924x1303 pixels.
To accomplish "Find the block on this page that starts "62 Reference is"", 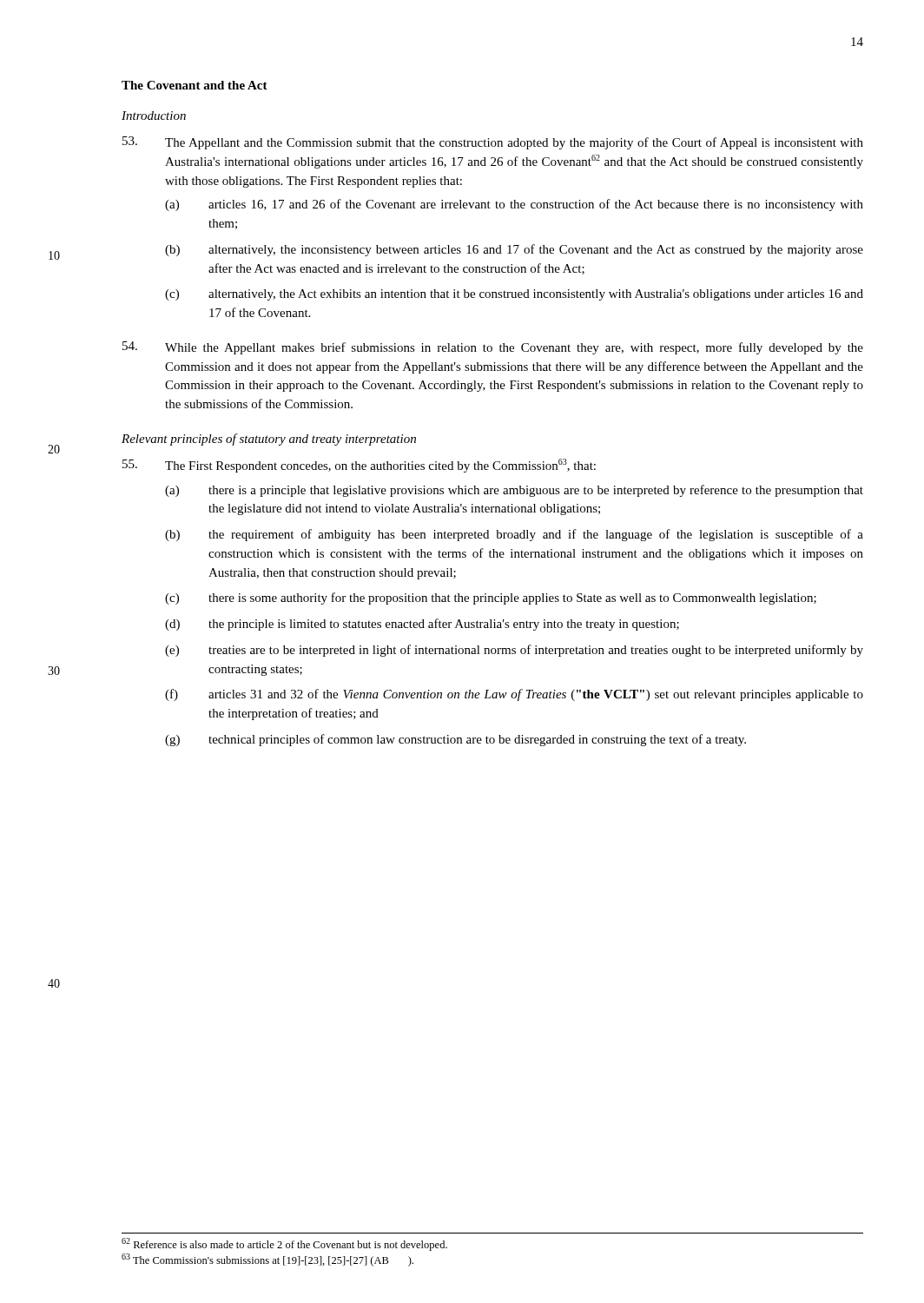I will [285, 1244].
